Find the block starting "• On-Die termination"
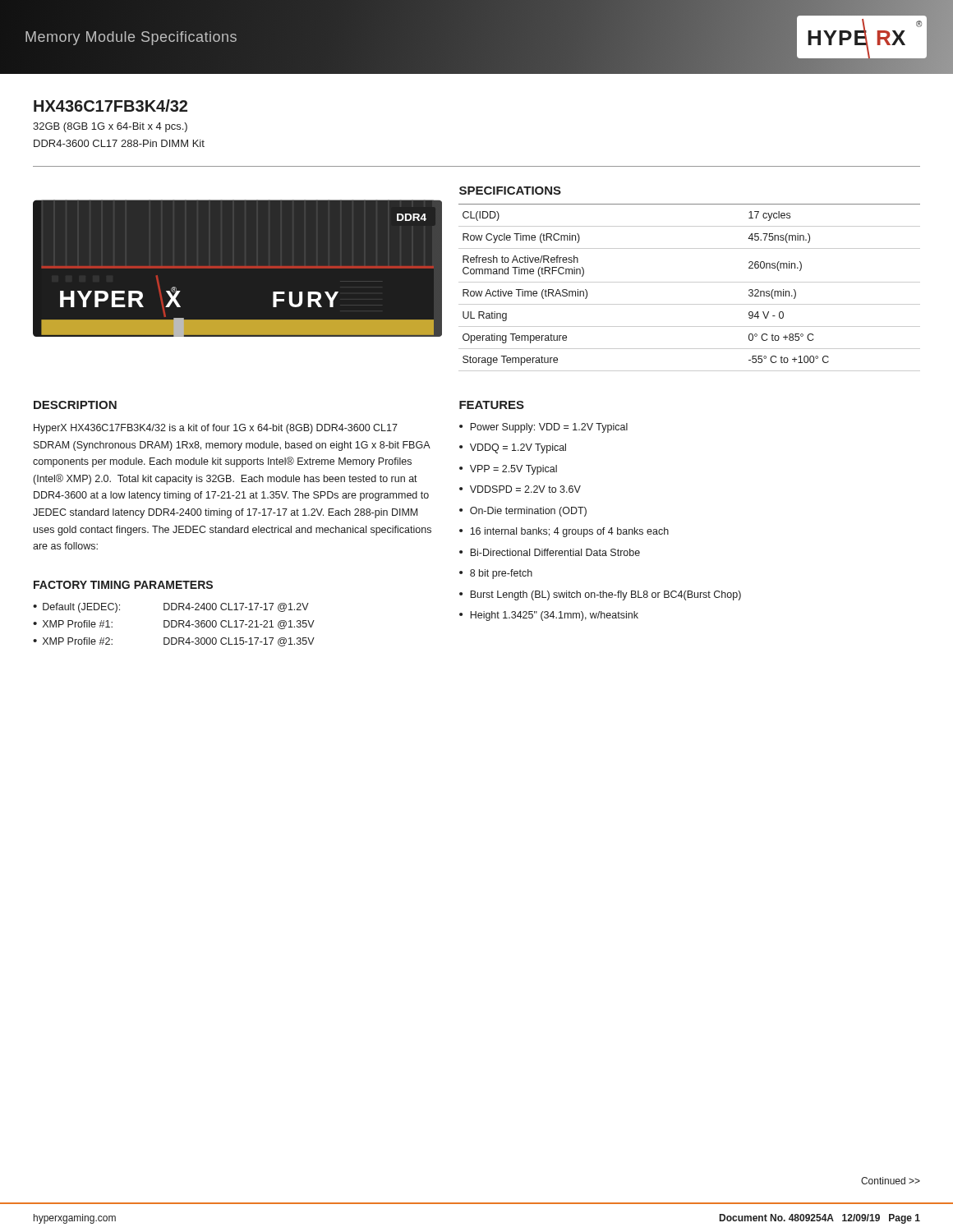The height and width of the screenshot is (1232, 953). (x=523, y=511)
